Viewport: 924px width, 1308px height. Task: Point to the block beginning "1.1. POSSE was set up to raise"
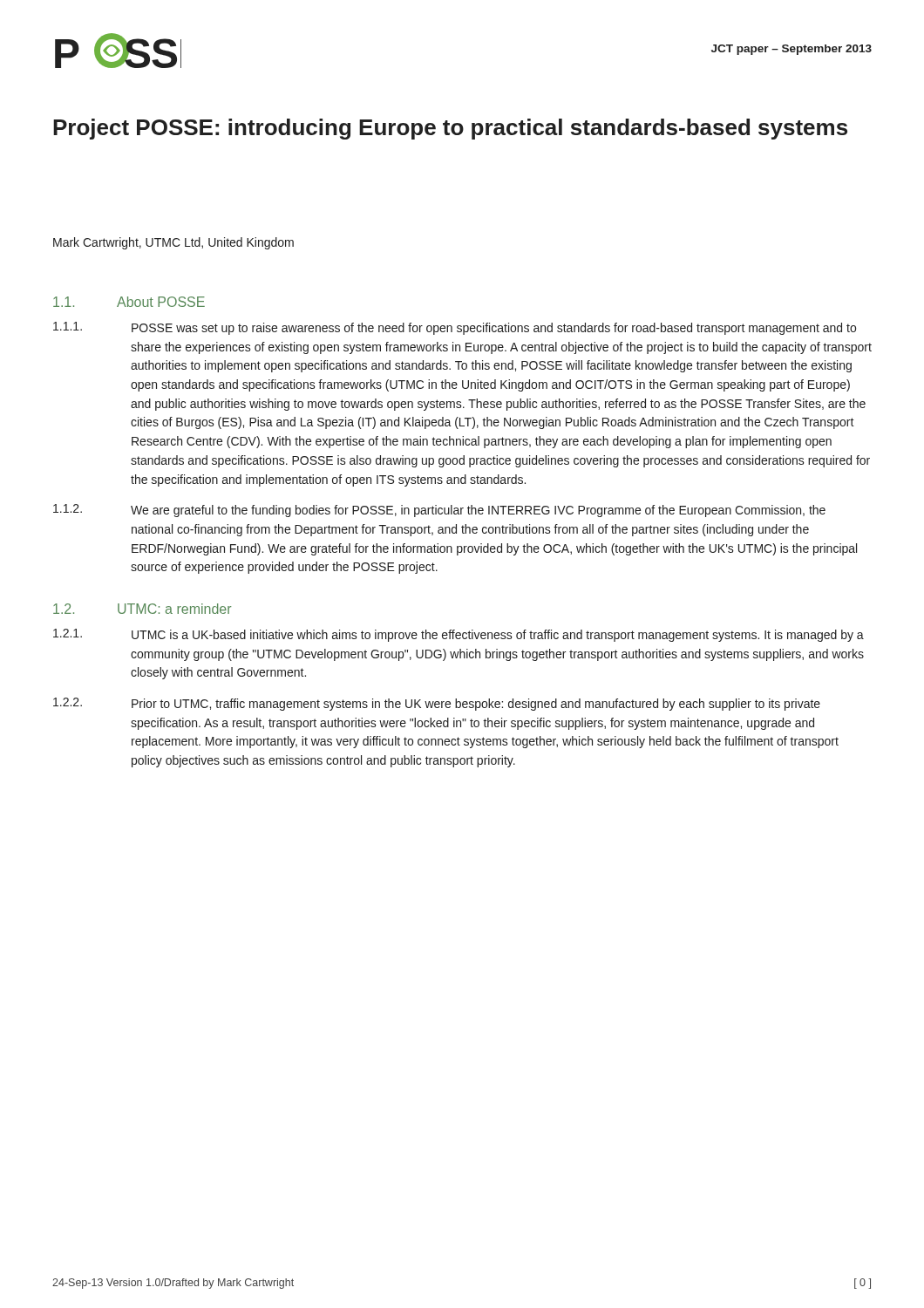tap(462, 404)
